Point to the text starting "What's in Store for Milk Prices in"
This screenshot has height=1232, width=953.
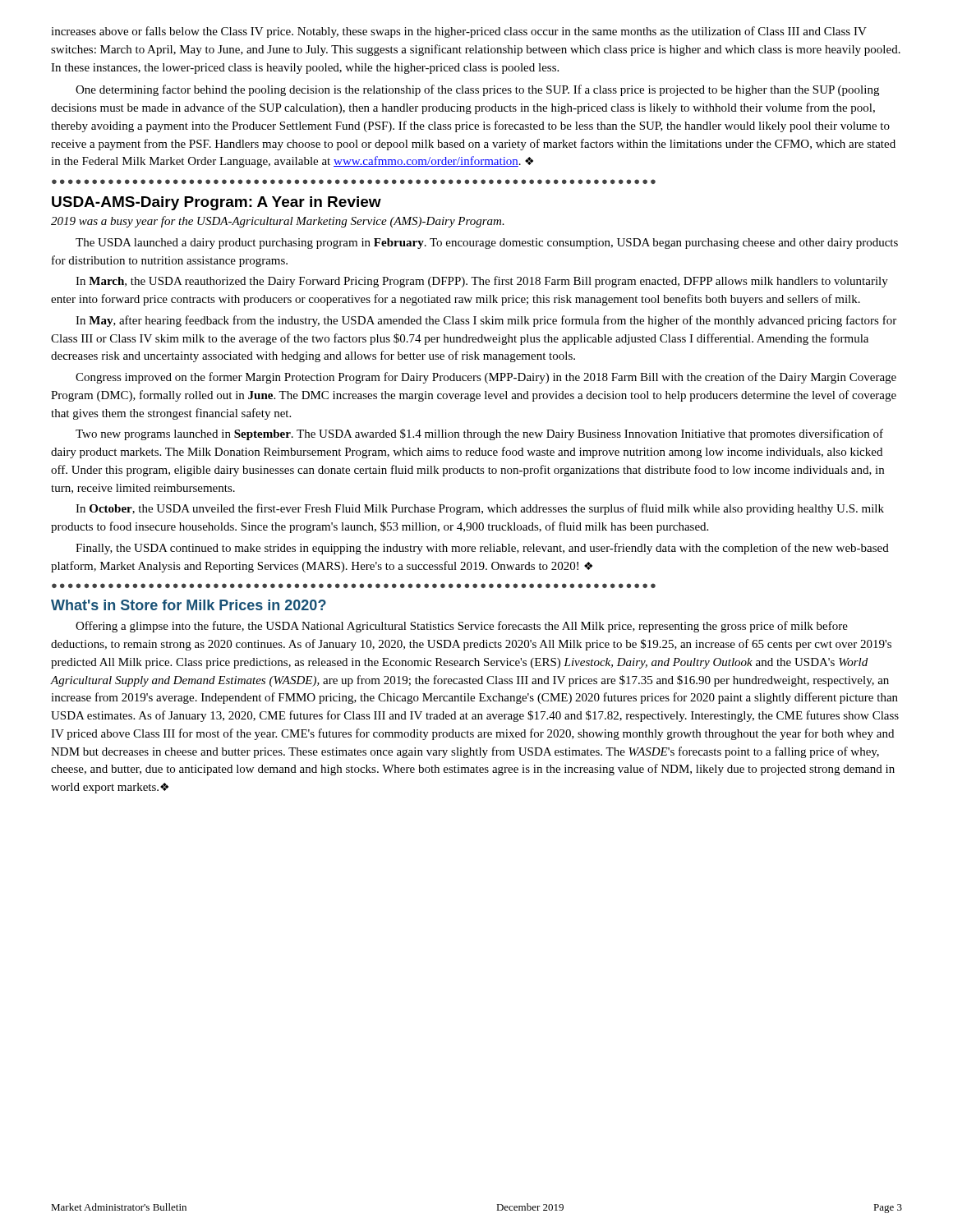pyautogui.click(x=189, y=606)
